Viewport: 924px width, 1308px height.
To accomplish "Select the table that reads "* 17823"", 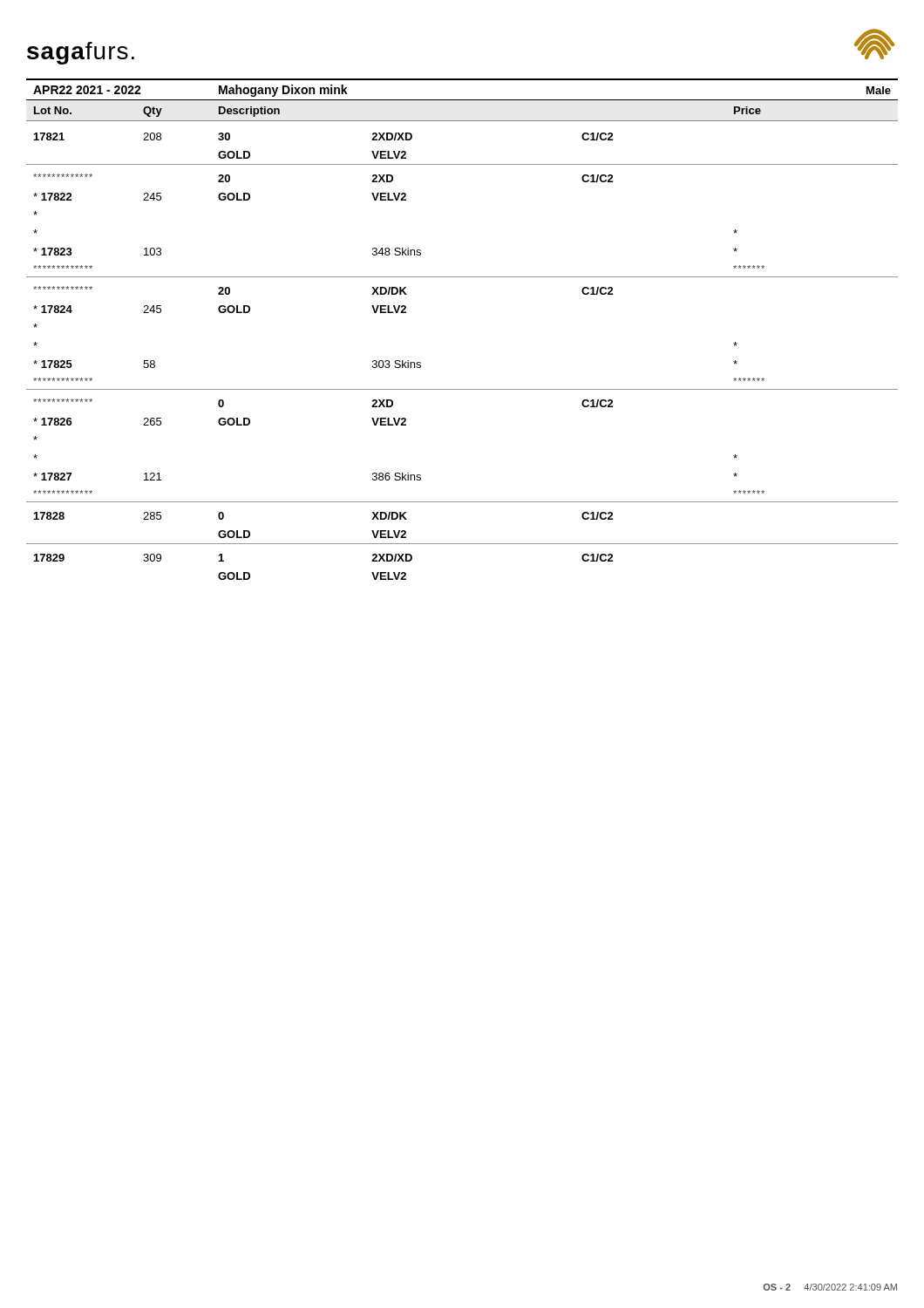I will (x=462, y=332).
